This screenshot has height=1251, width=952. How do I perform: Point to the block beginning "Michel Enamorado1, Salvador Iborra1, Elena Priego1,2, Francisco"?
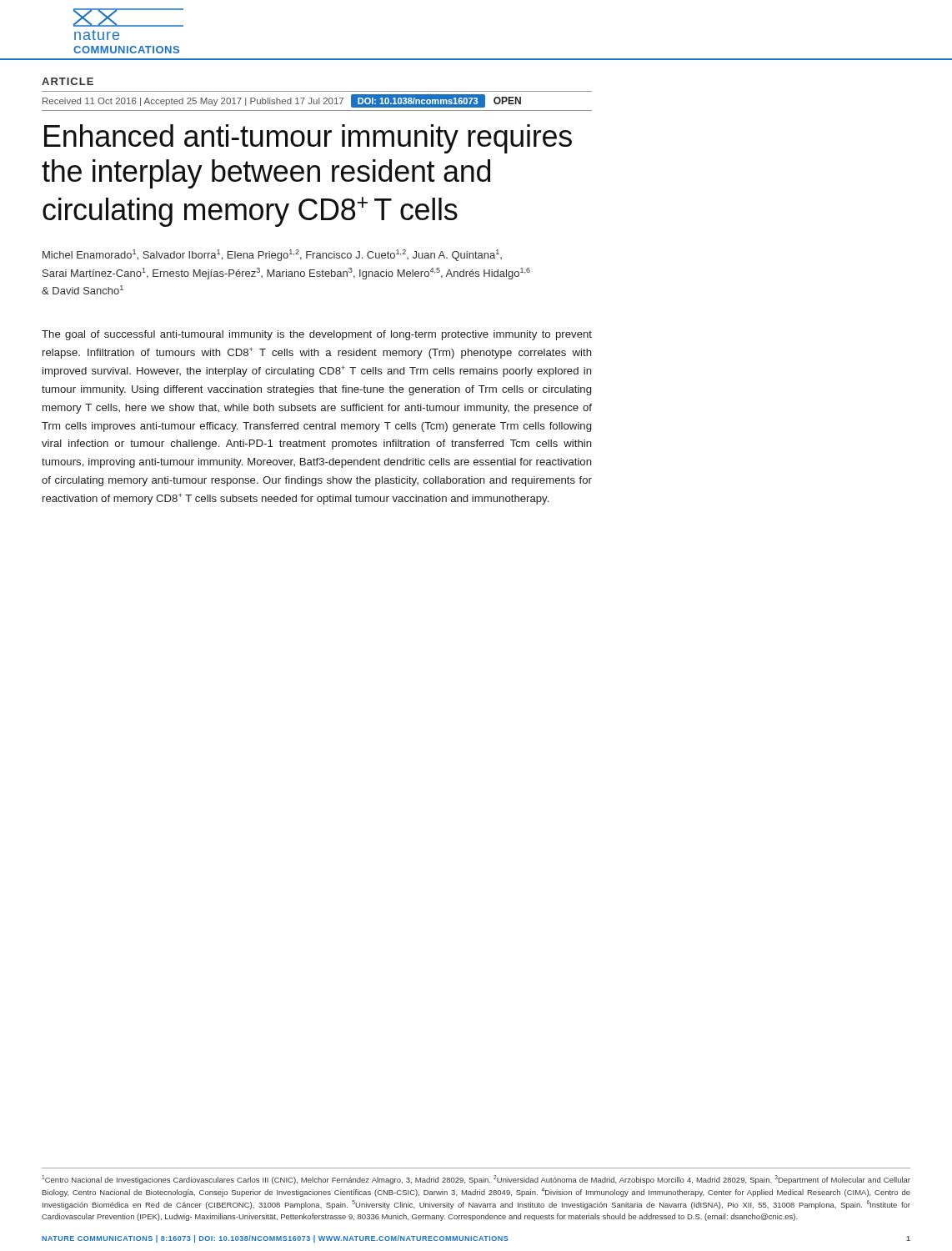[286, 273]
